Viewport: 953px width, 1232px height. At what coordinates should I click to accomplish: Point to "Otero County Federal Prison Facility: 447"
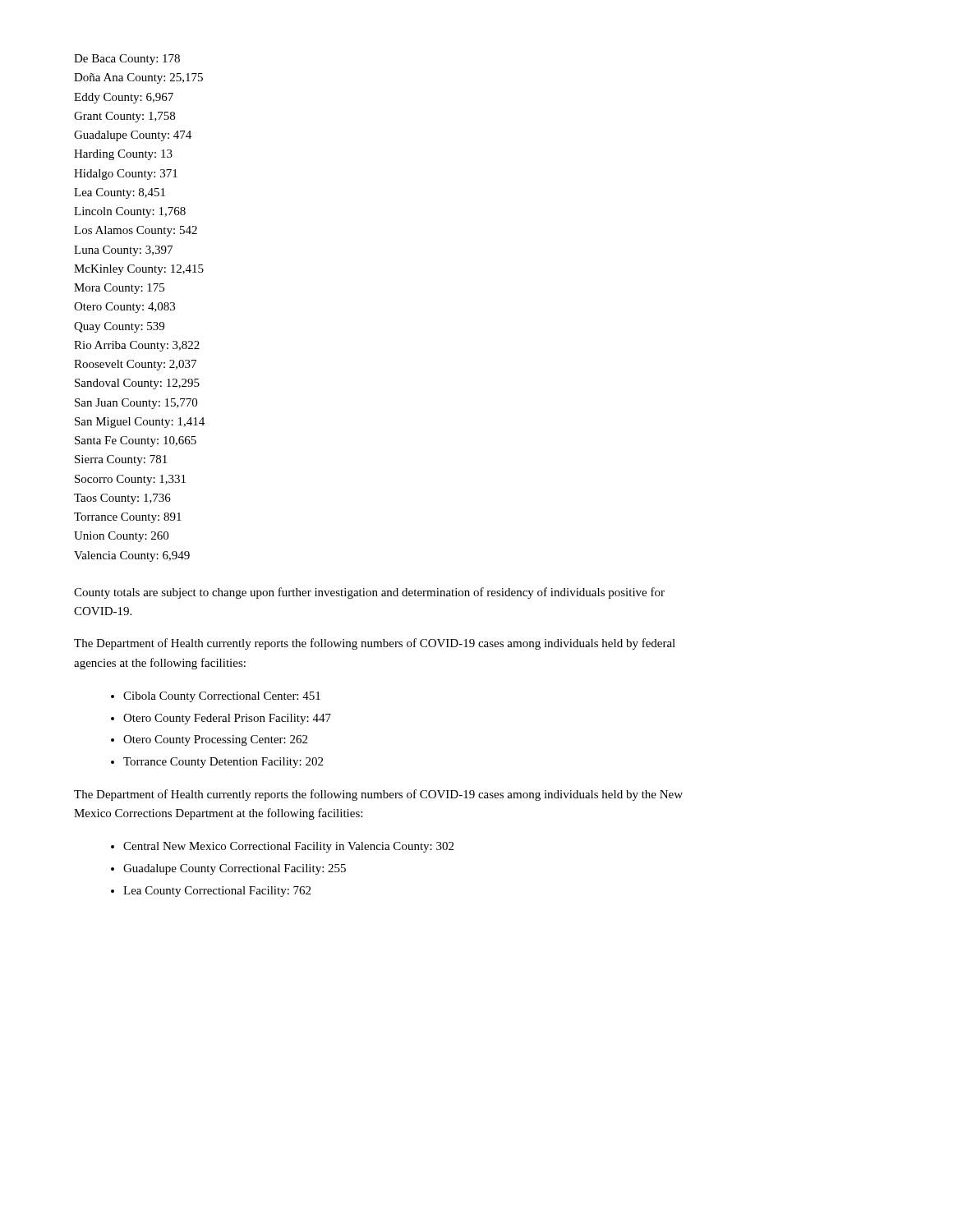[227, 717]
